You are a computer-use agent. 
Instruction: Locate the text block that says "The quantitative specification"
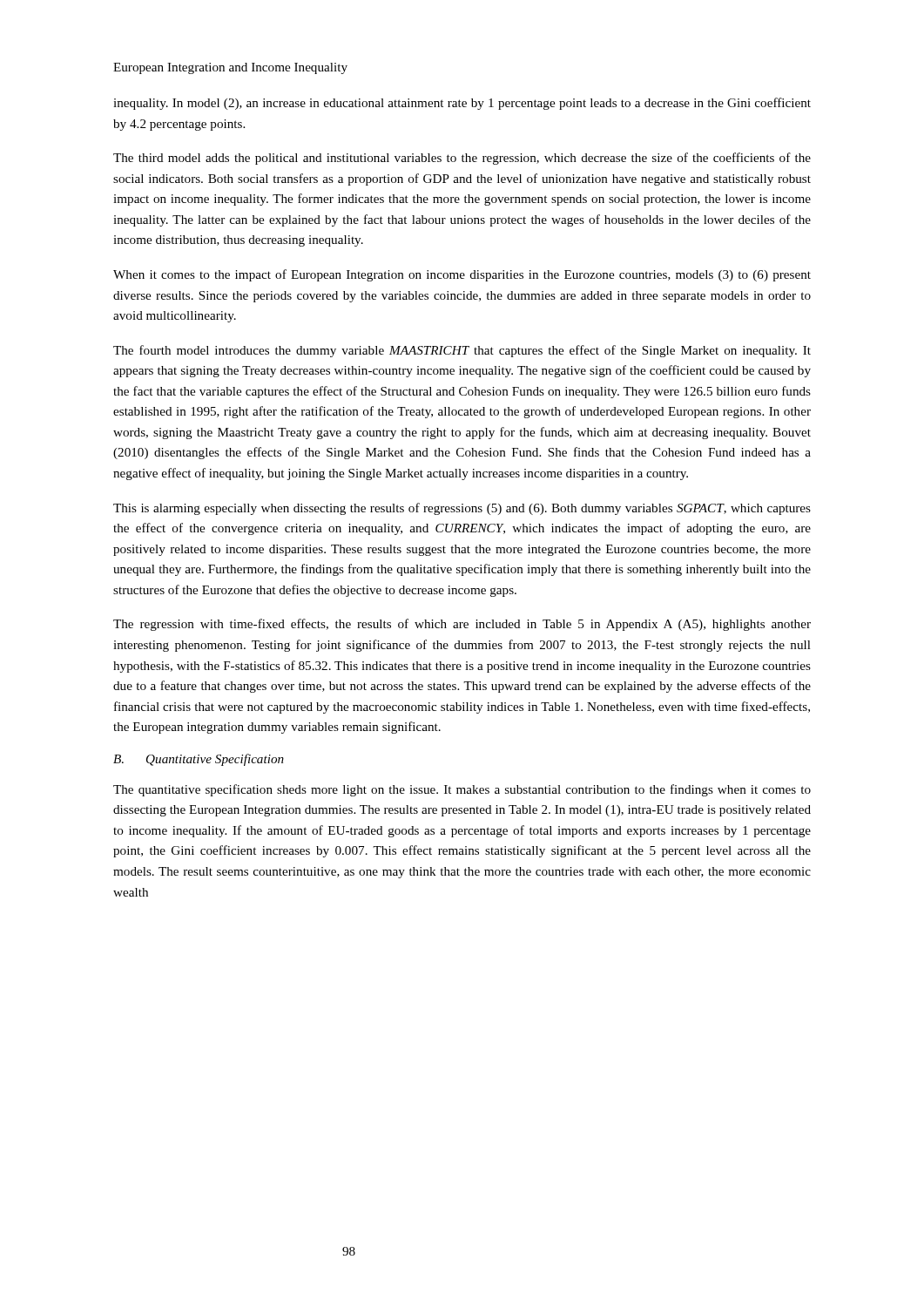[x=462, y=840]
